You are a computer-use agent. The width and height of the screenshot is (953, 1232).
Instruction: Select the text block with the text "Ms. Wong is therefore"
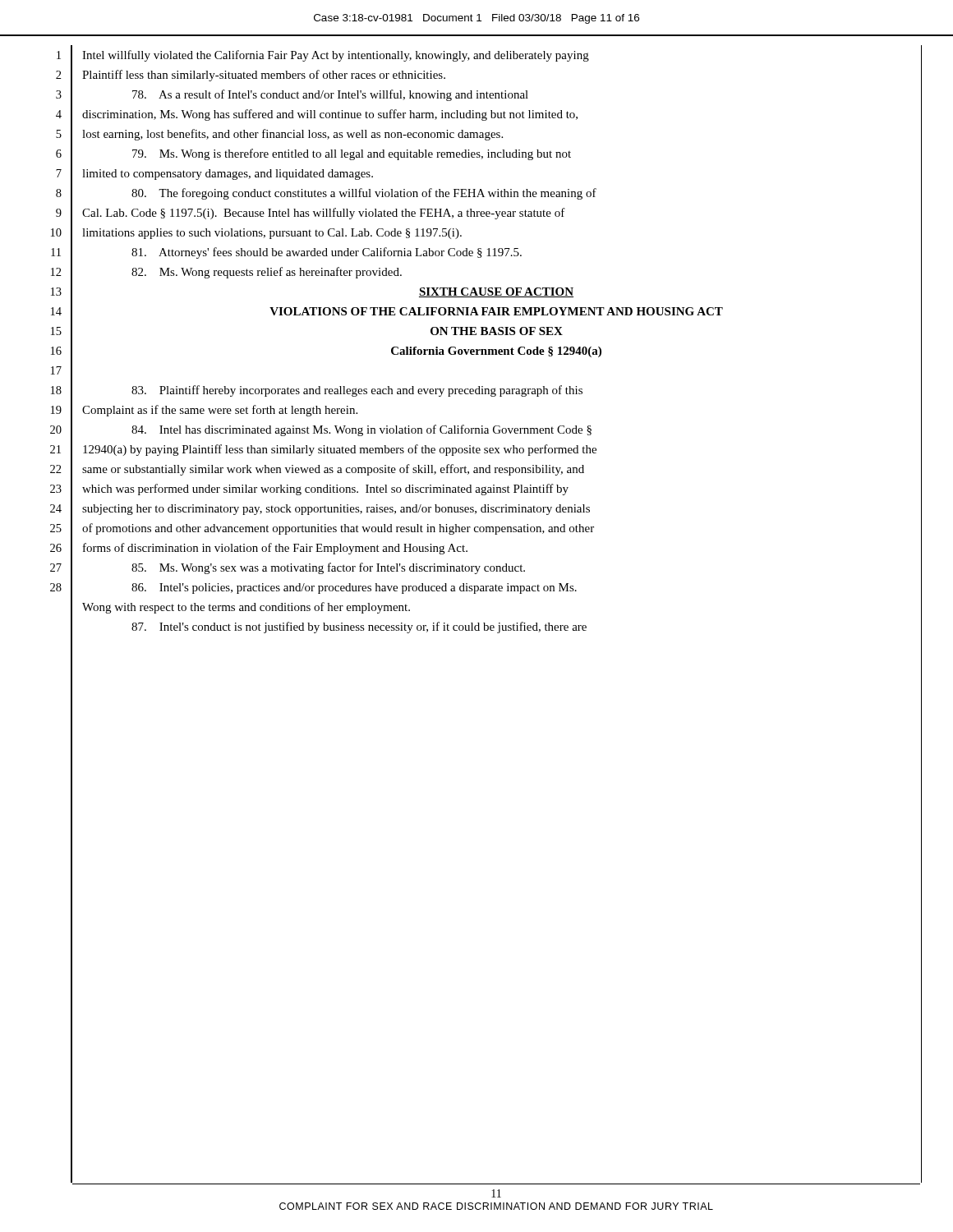coord(496,163)
